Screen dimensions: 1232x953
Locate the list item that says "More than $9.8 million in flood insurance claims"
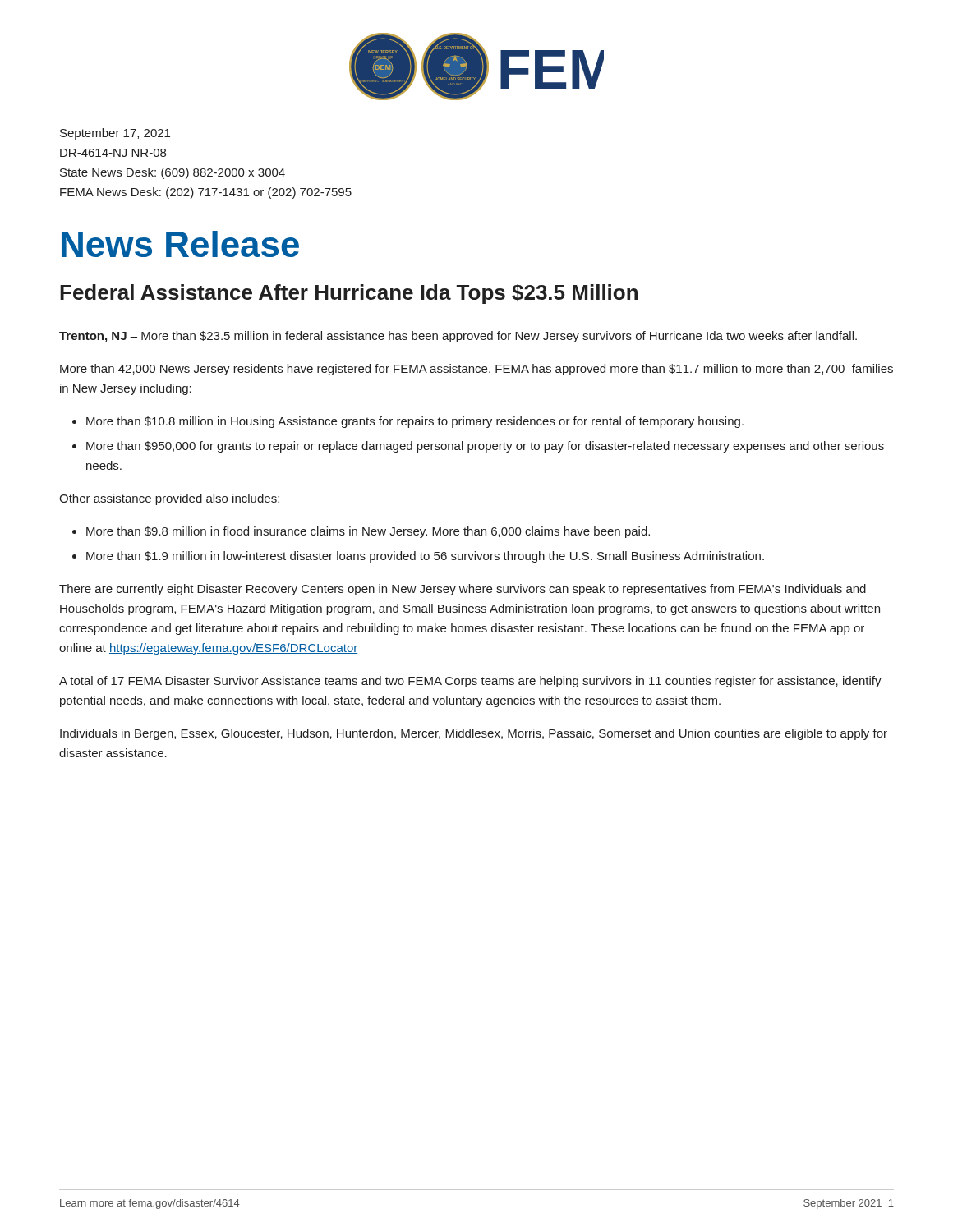tap(368, 531)
